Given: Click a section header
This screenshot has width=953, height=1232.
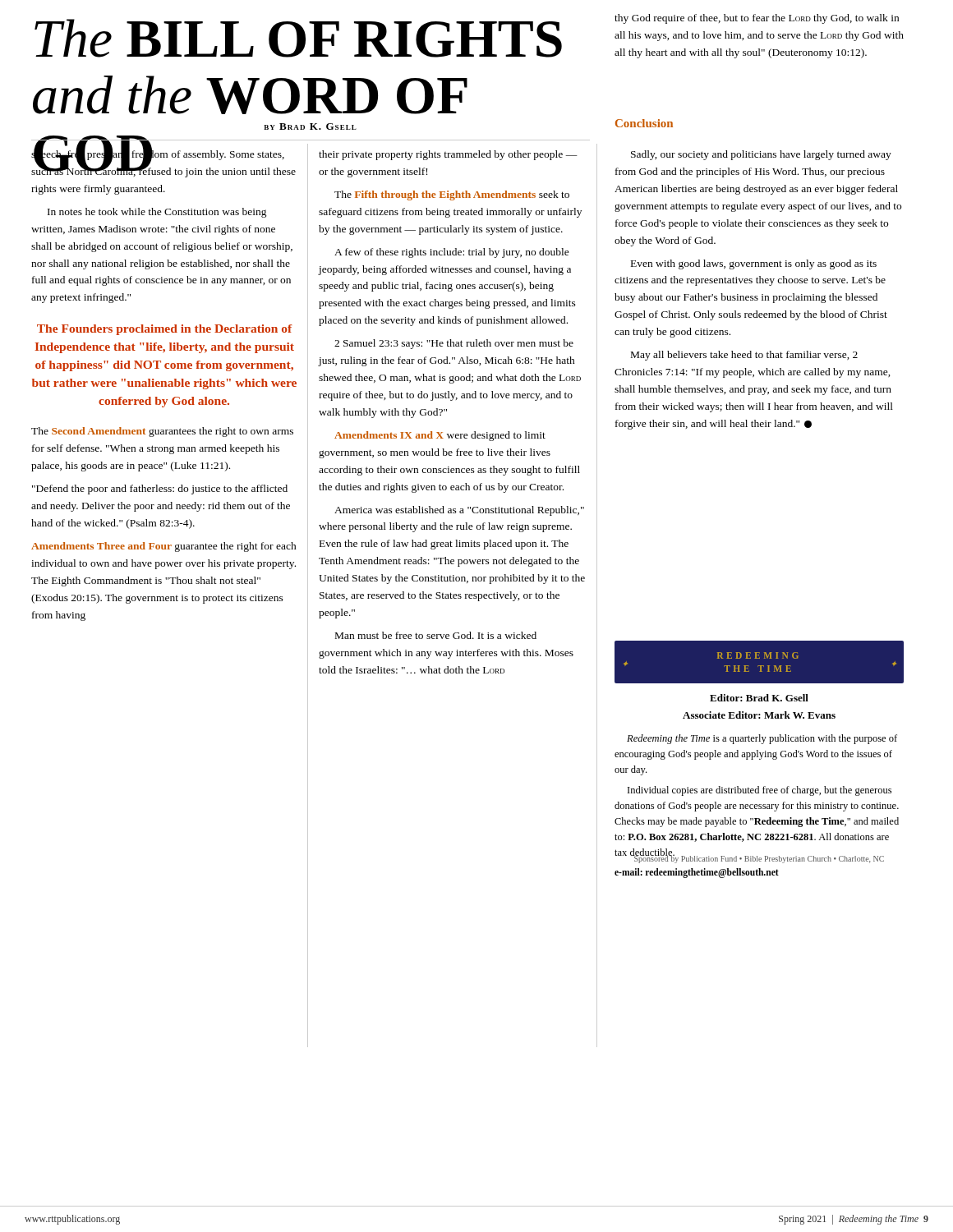Looking at the screenshot, I should coord(759,124).
